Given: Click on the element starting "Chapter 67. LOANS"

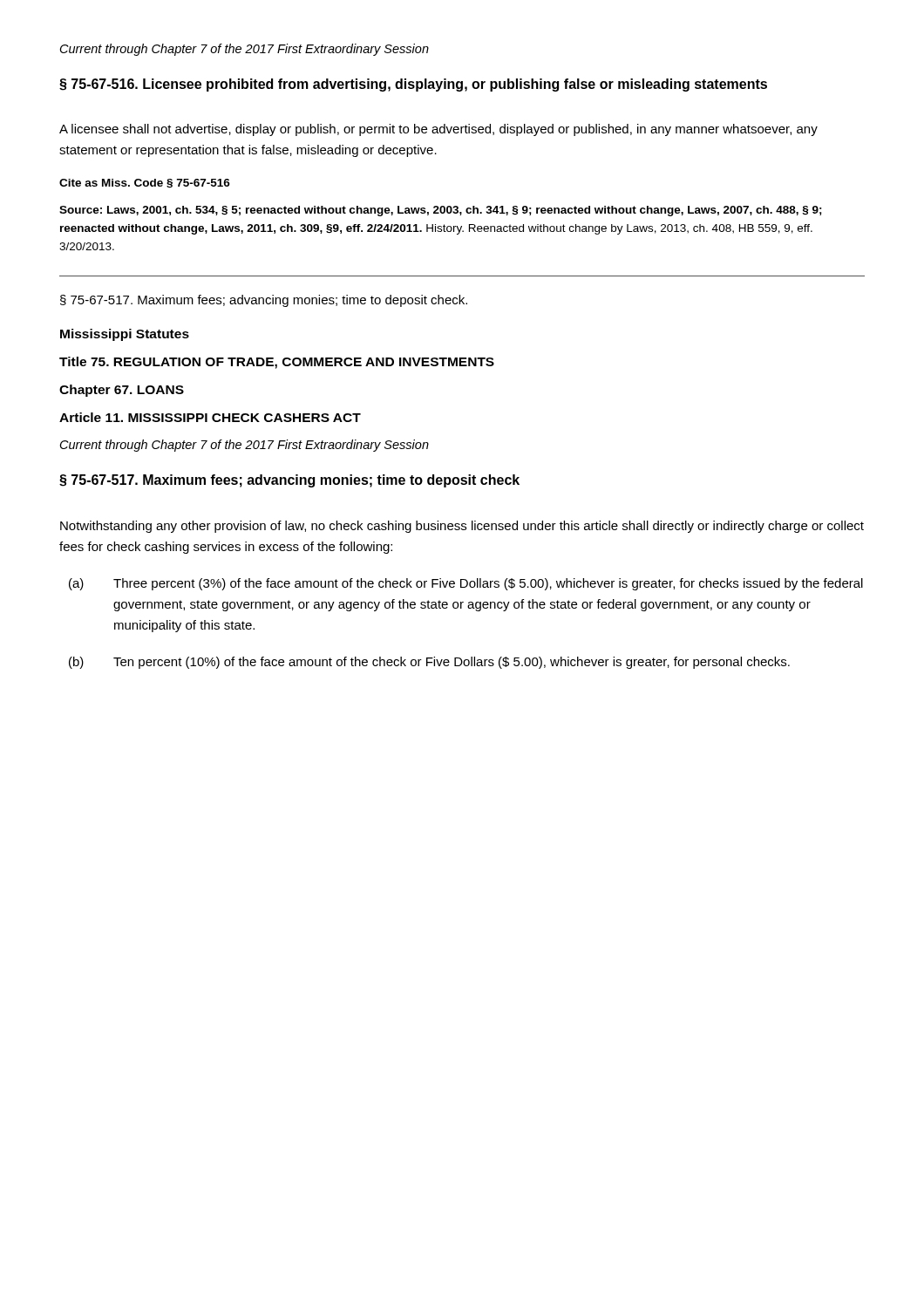Looking at the screenshot, I should coord(122,389).
